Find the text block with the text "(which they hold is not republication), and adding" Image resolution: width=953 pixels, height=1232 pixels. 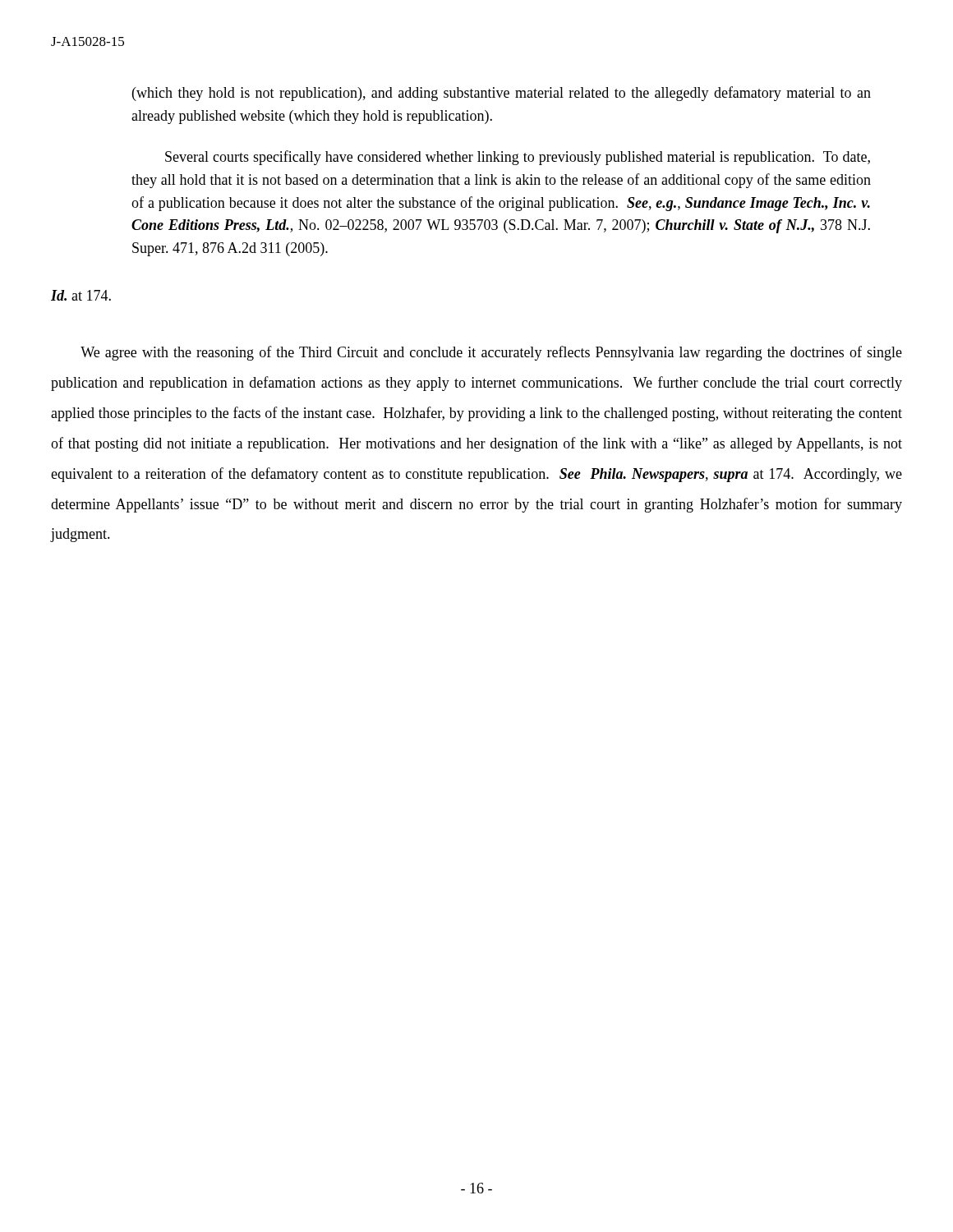click(x=501, y=104)
